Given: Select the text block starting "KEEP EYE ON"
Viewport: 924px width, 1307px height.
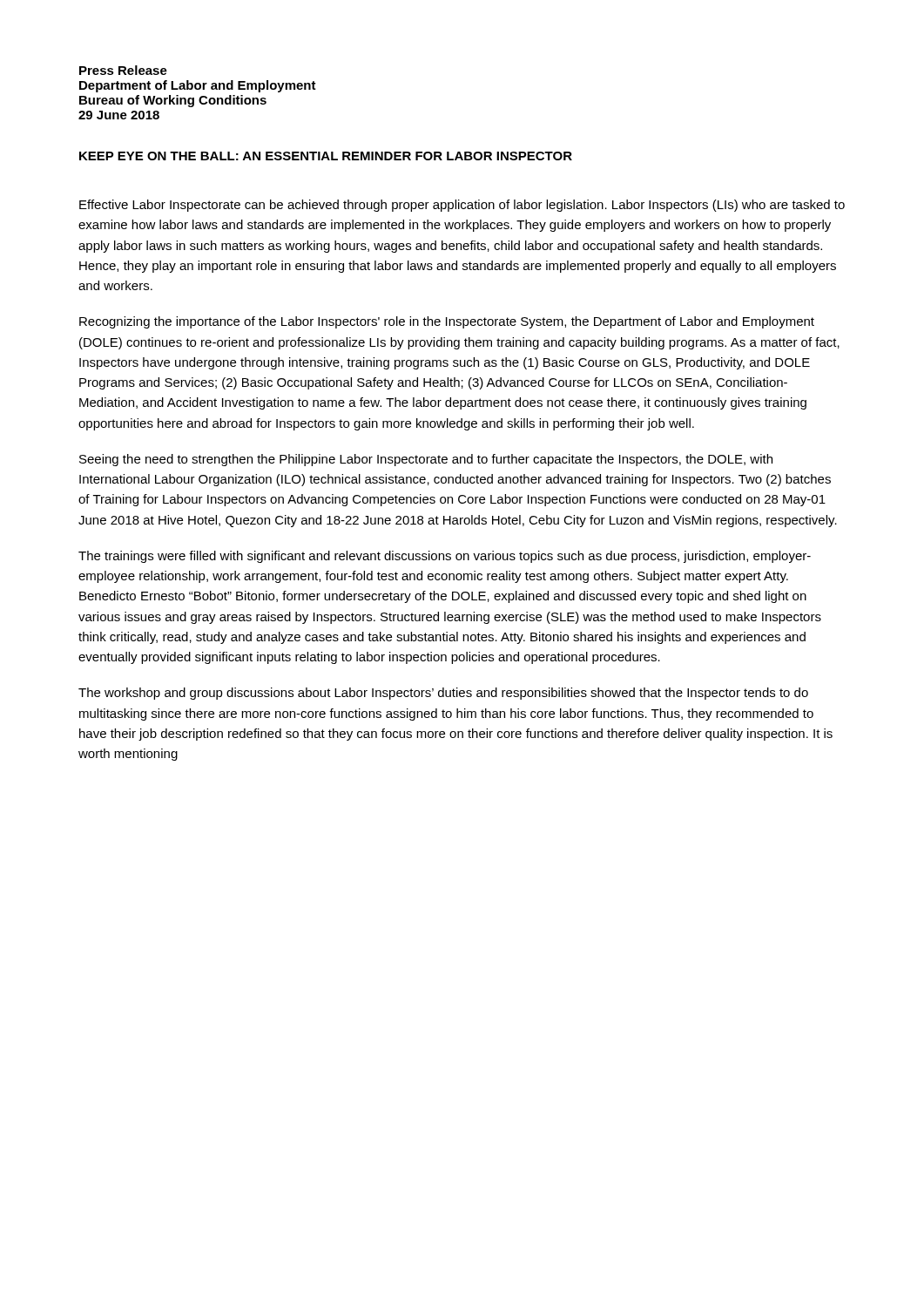Looking at the screenshot, I should [325, 156].
